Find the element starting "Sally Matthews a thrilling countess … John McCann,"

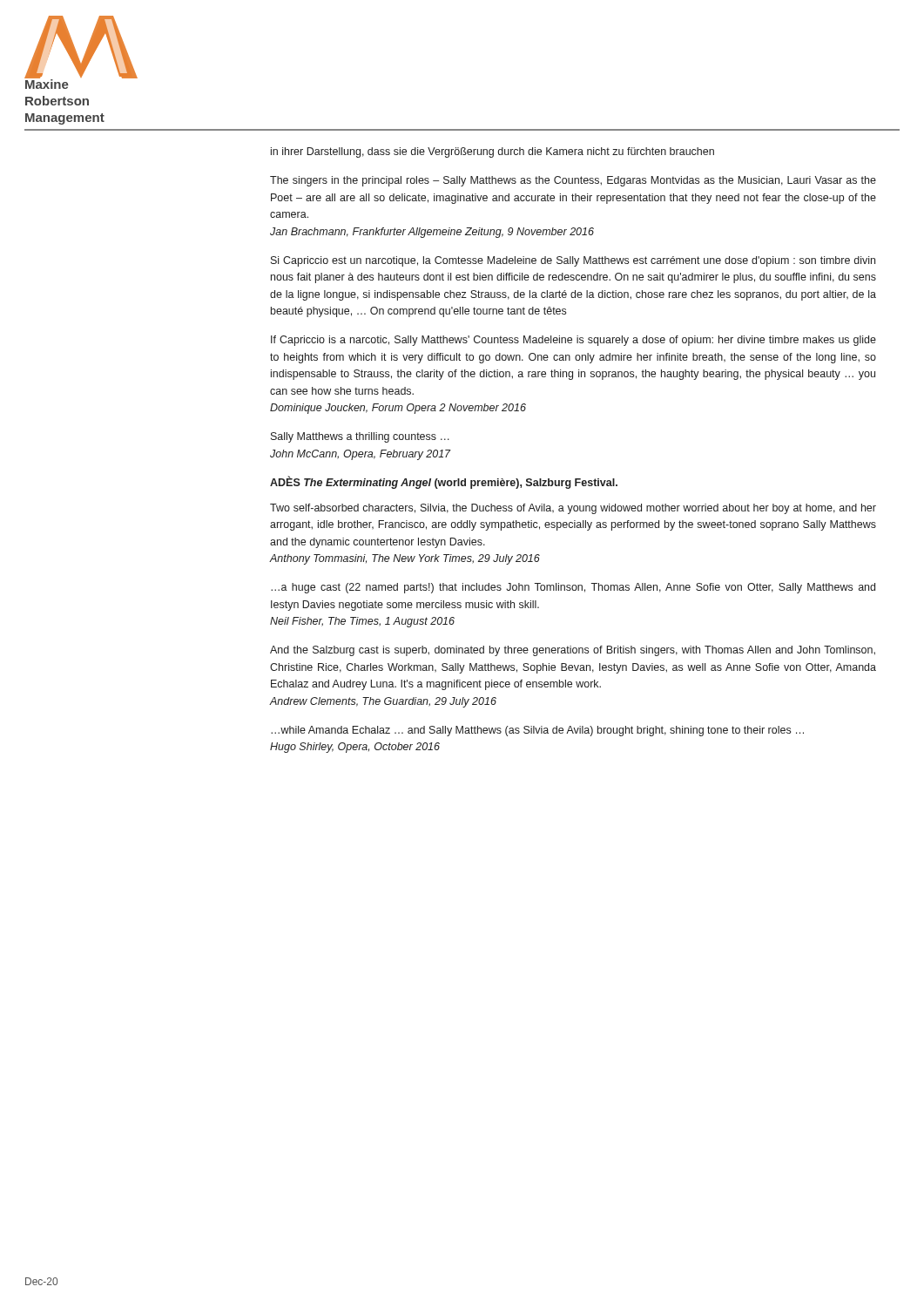[x=360, y=445]
